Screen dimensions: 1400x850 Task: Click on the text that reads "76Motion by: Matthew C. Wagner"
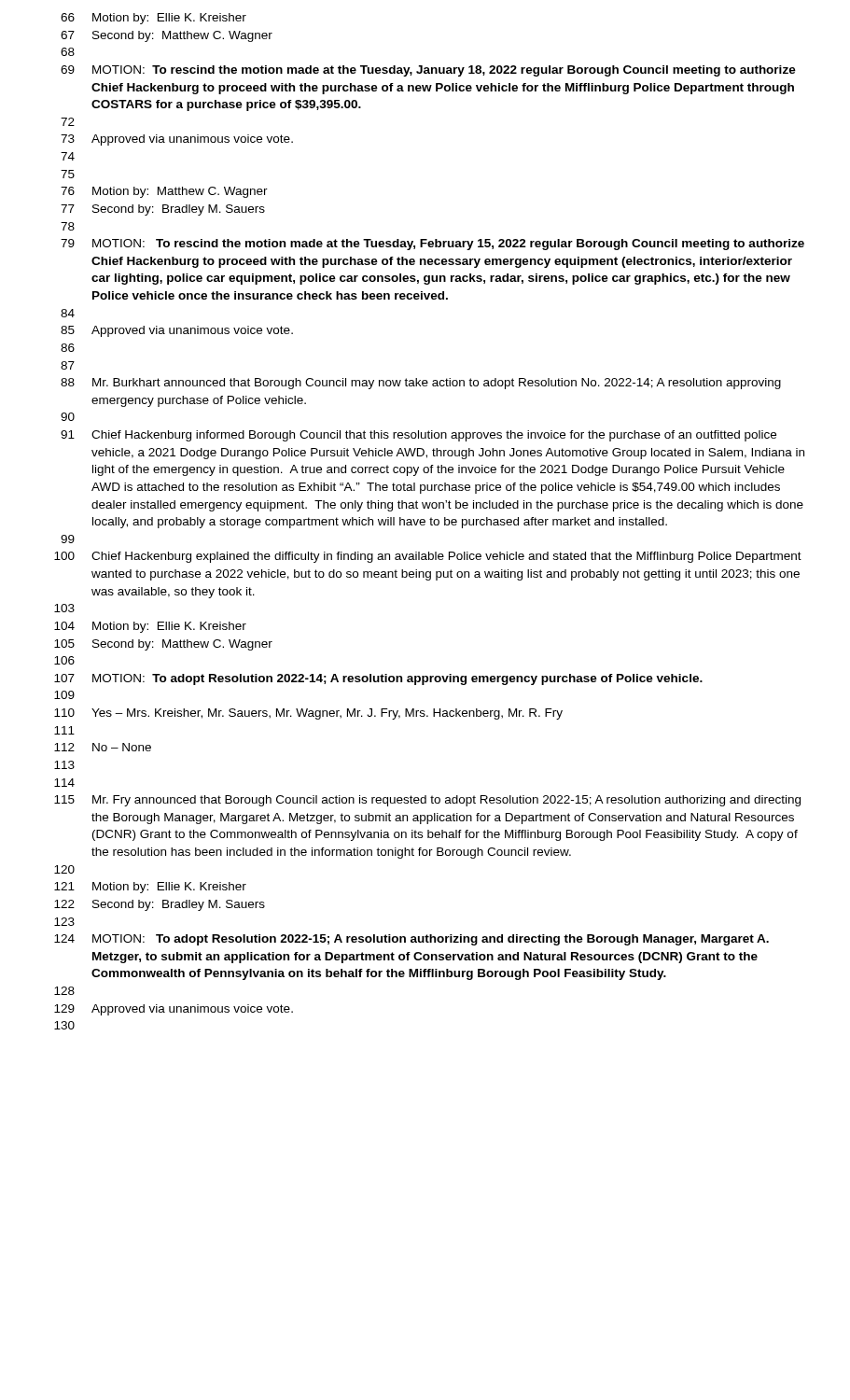(x=164, y=192)
